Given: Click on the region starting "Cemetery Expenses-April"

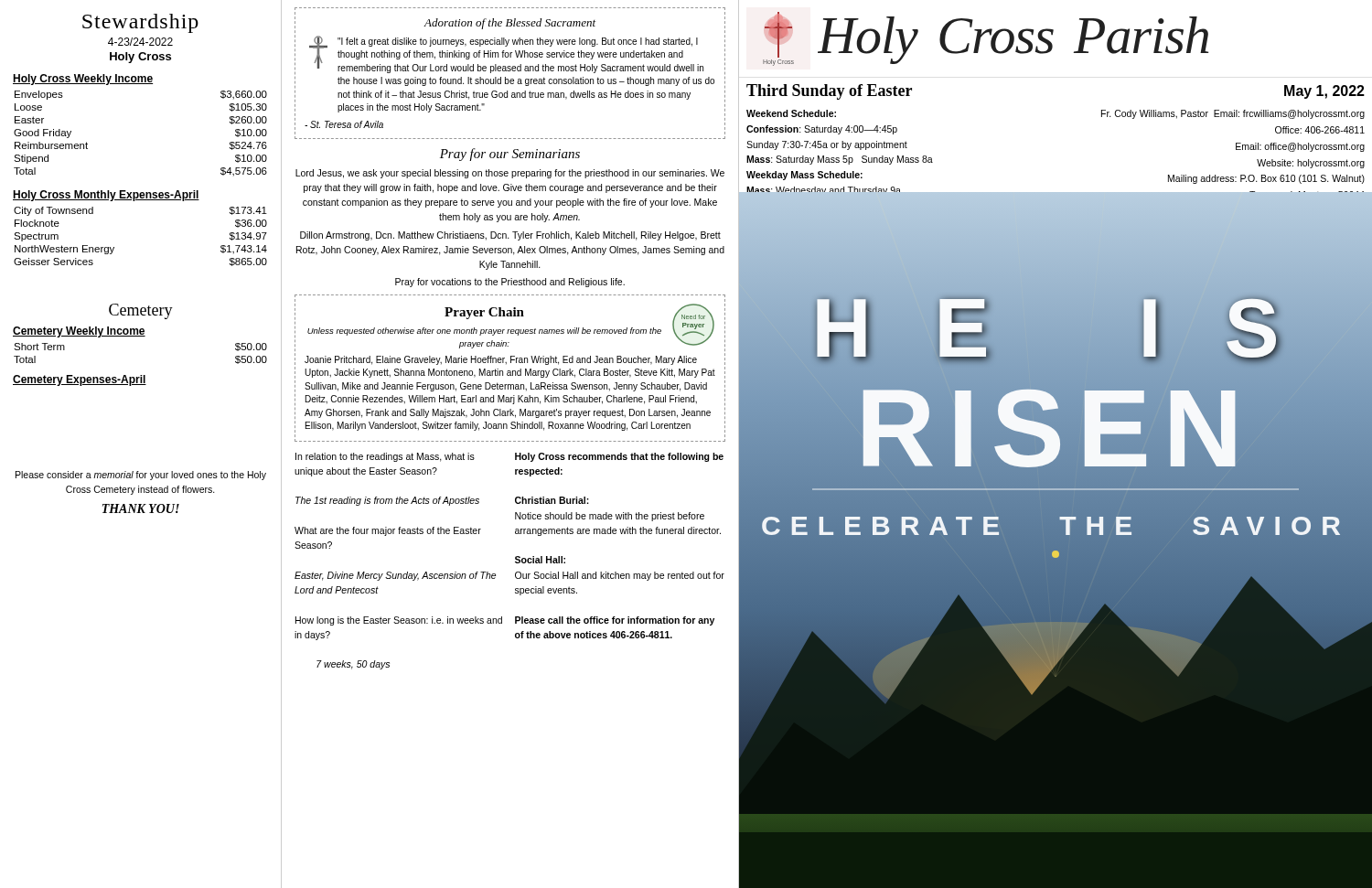Looking at the screenshot, I should (x=79, y=380).
